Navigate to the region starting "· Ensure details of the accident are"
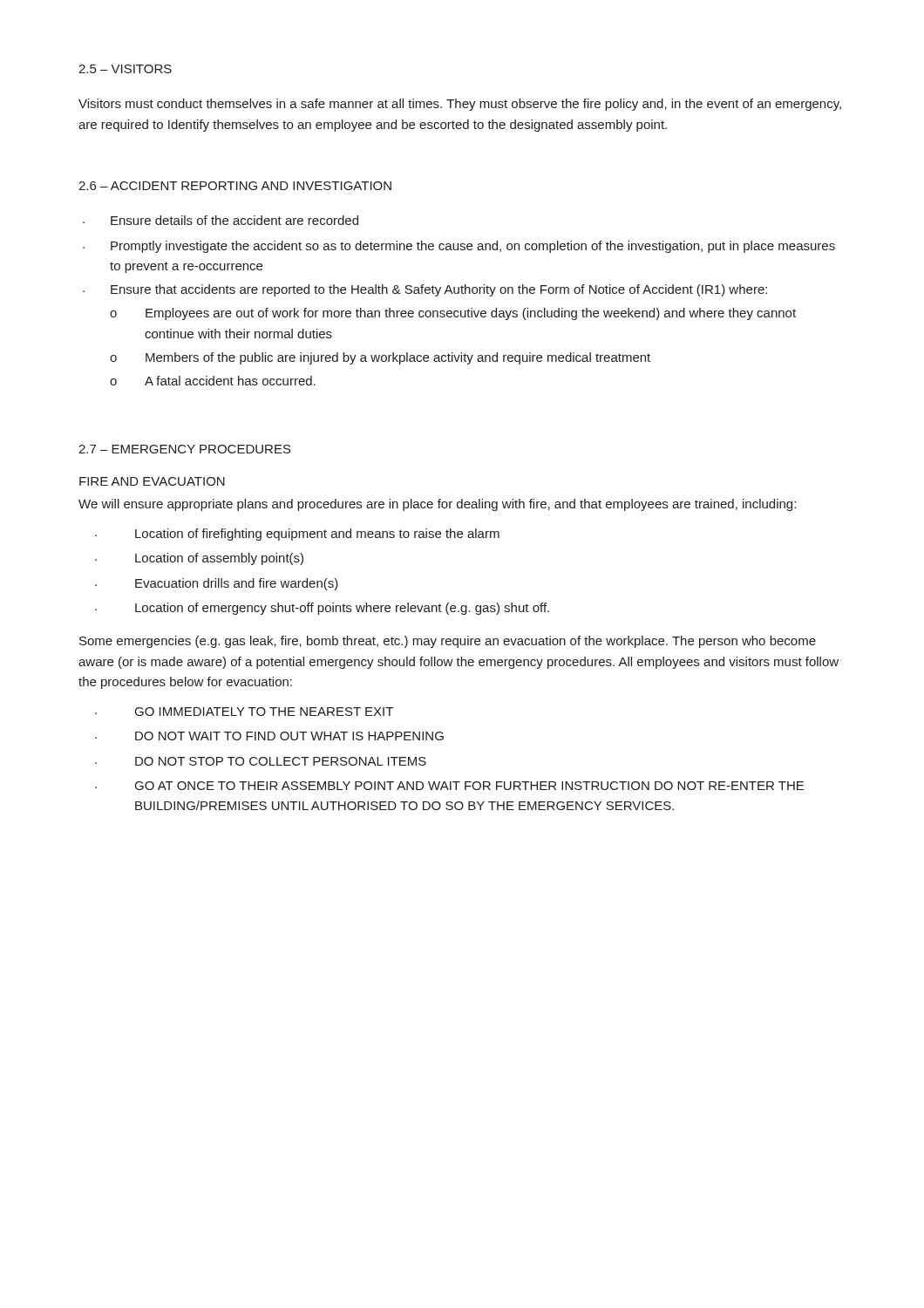This screenshot has width=924, height=1308. (221, 220)
